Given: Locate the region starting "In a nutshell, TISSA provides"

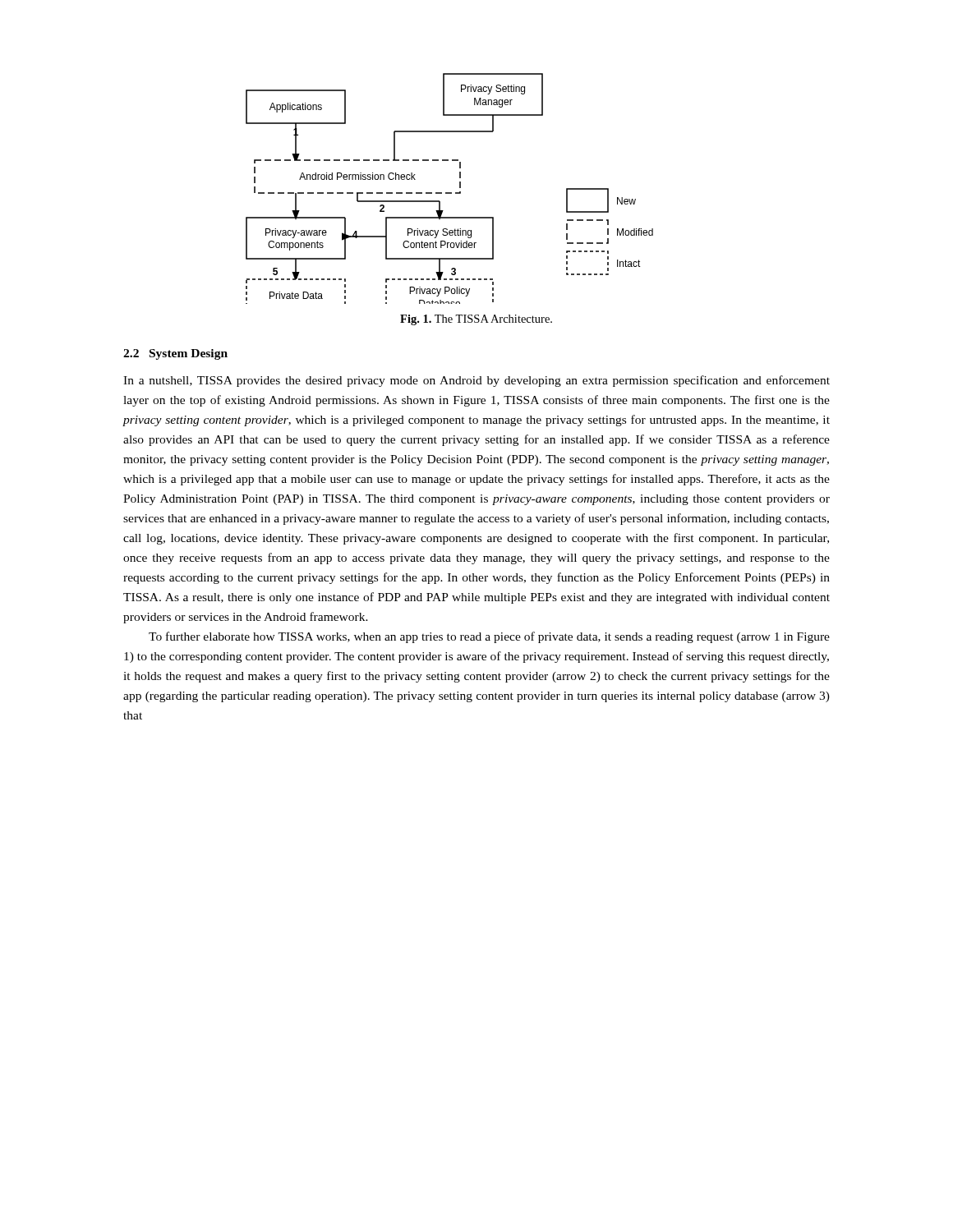Looking at the screenshot, I should pos(476,548).
